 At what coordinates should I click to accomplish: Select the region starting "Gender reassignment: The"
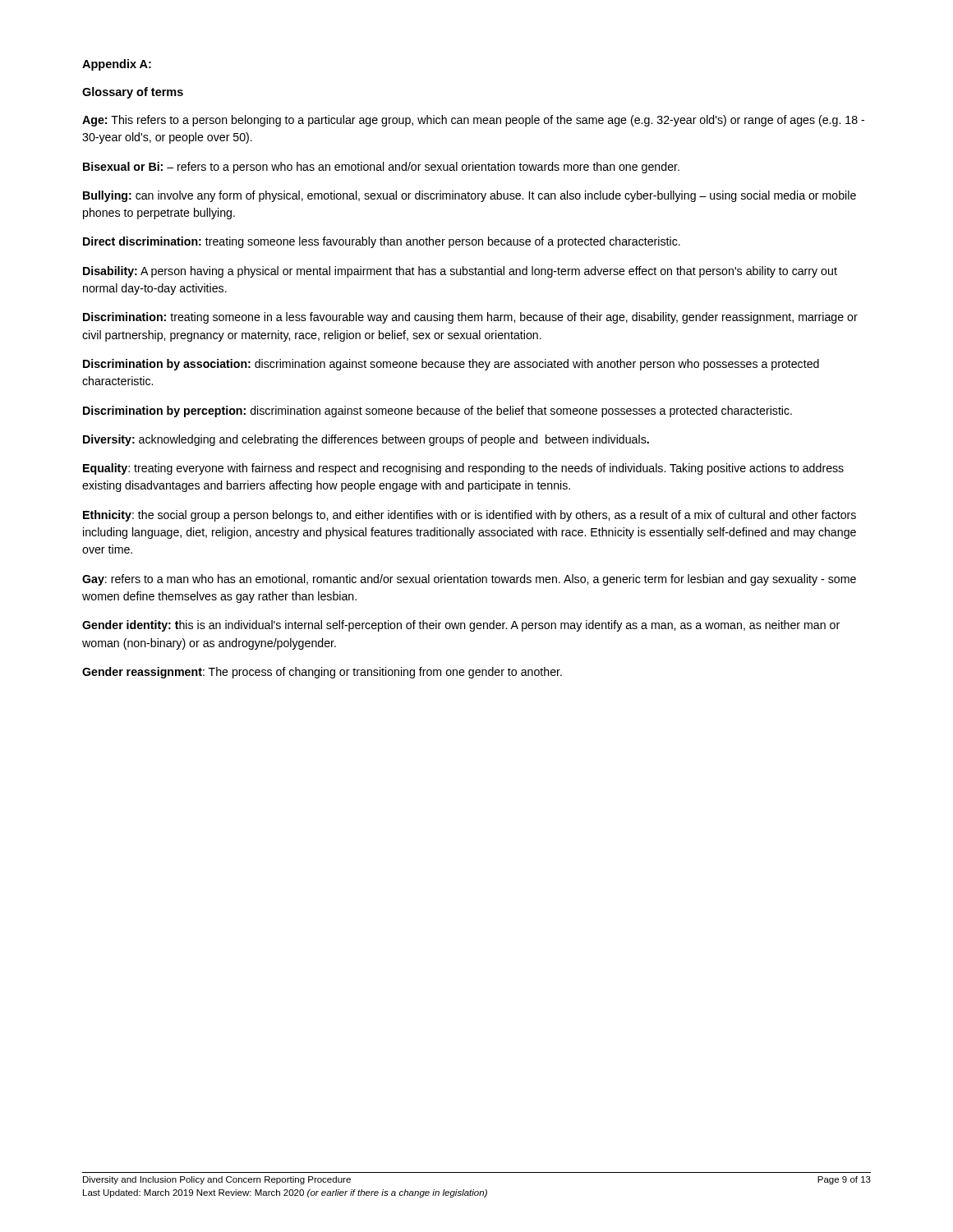click(322, 672)
